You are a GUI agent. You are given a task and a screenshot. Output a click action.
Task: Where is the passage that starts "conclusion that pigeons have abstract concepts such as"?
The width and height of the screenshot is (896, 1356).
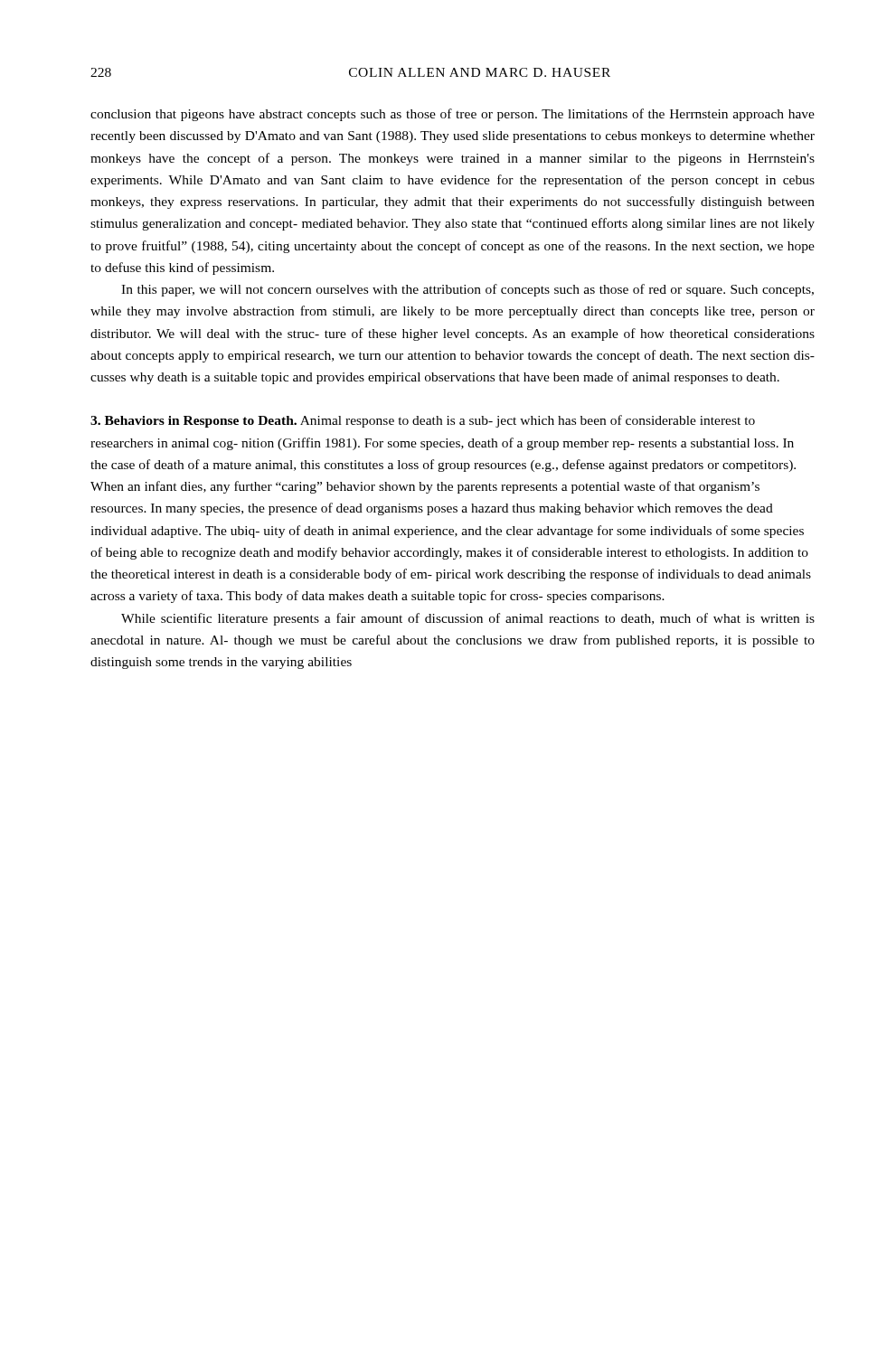pyautogui.click(x=453, y=190)
